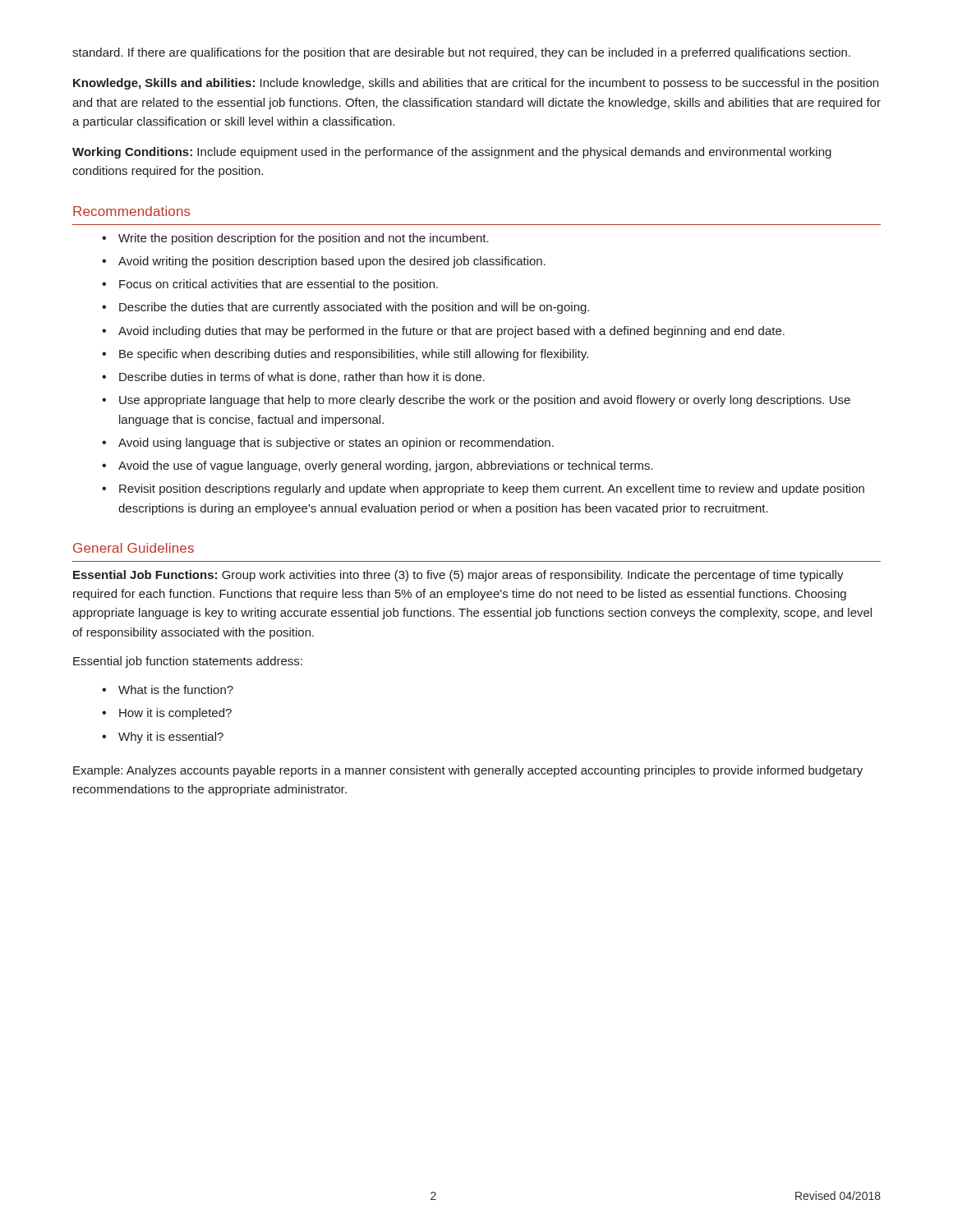
Task: Select the list item containing "Avoid including duties that may be"
Action: pyautogui.click(x=452, y=330)
